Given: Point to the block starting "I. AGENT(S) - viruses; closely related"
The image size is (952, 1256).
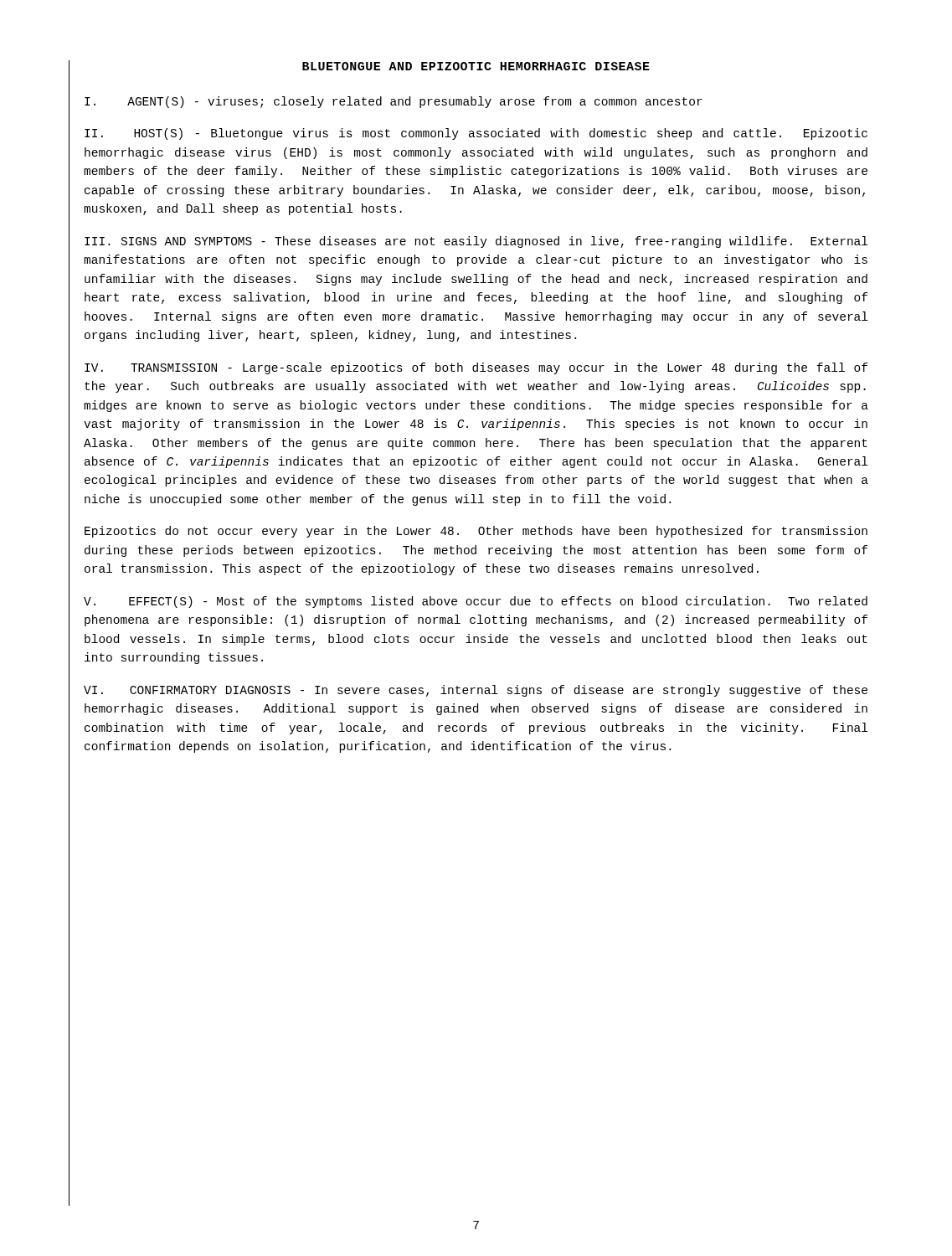Looking at the screenshot, I should pos(393,102).
